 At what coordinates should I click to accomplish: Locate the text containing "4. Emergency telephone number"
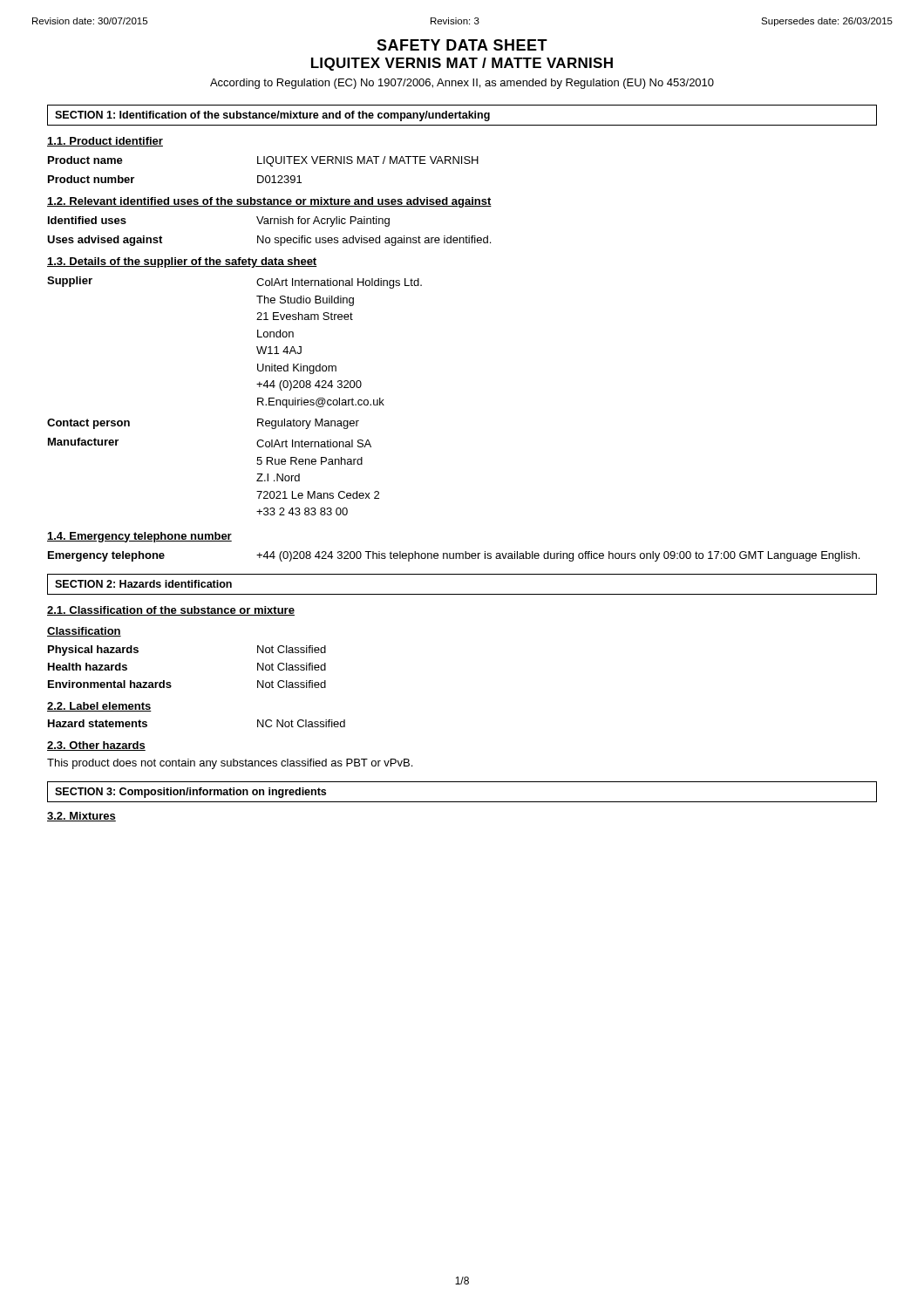tap(139, 535)
